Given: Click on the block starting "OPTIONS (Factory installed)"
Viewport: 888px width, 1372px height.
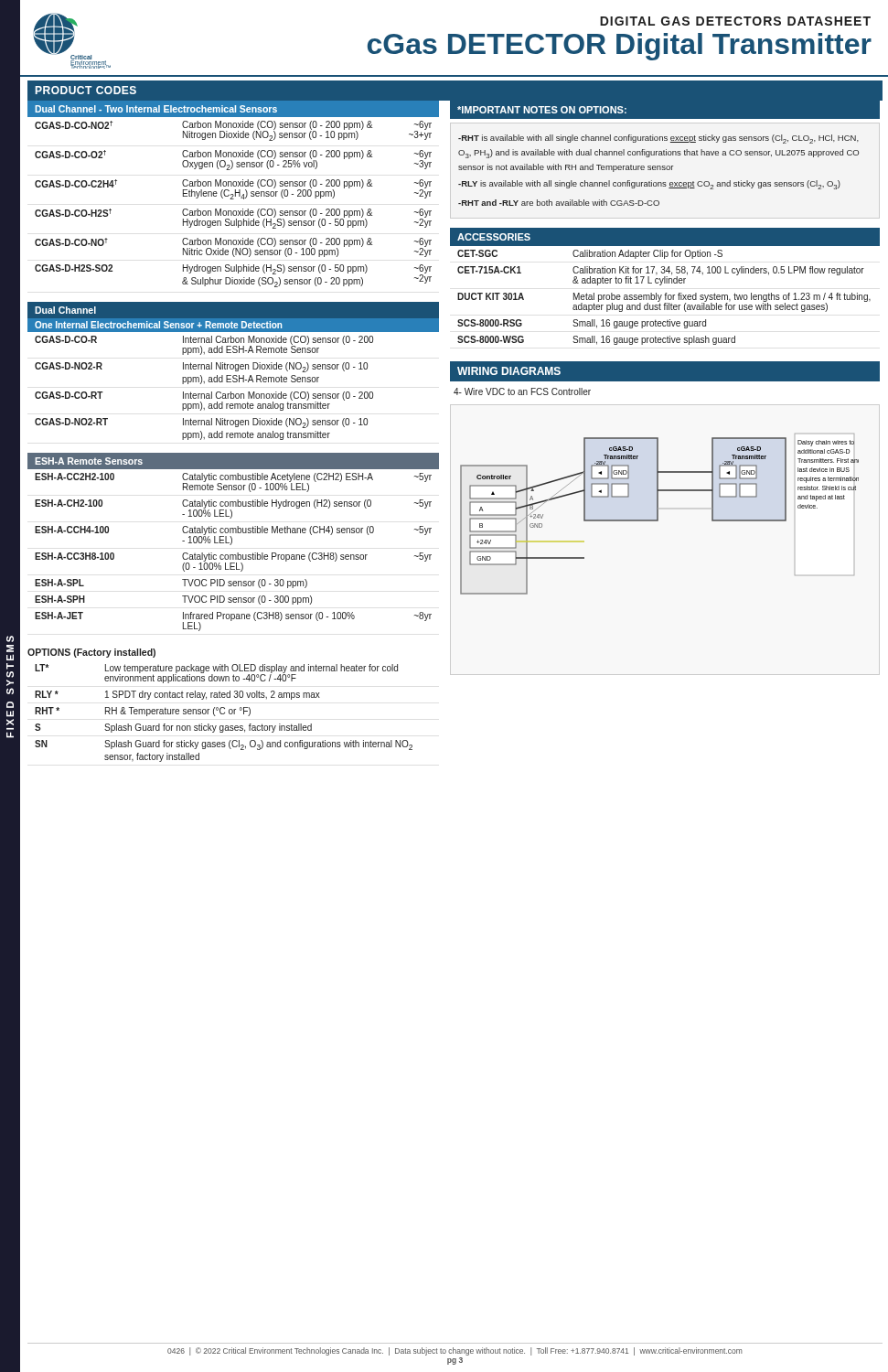Looking at the screenshot, I should [x=91, y=653].
